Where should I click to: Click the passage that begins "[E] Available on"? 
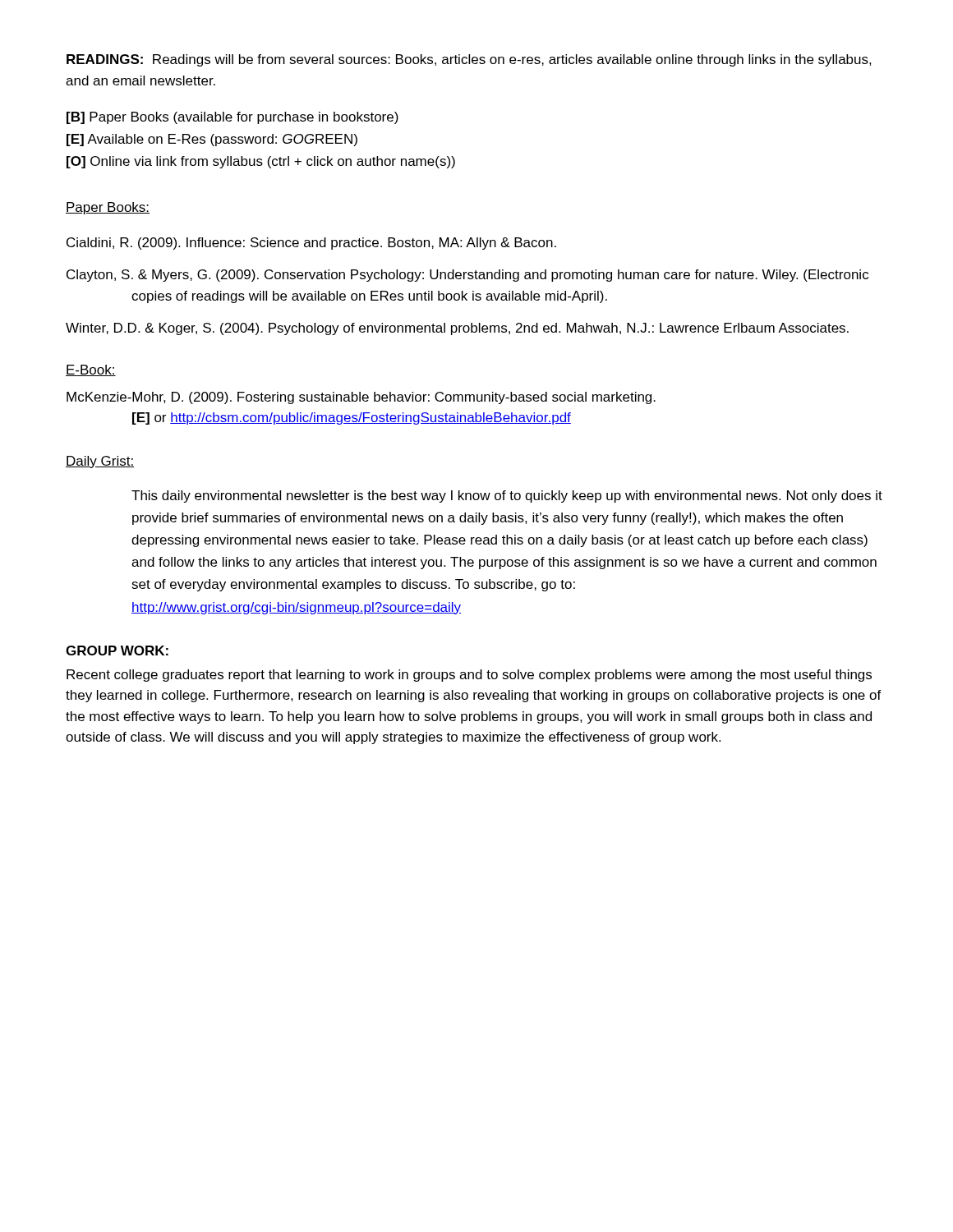(212, 139)
